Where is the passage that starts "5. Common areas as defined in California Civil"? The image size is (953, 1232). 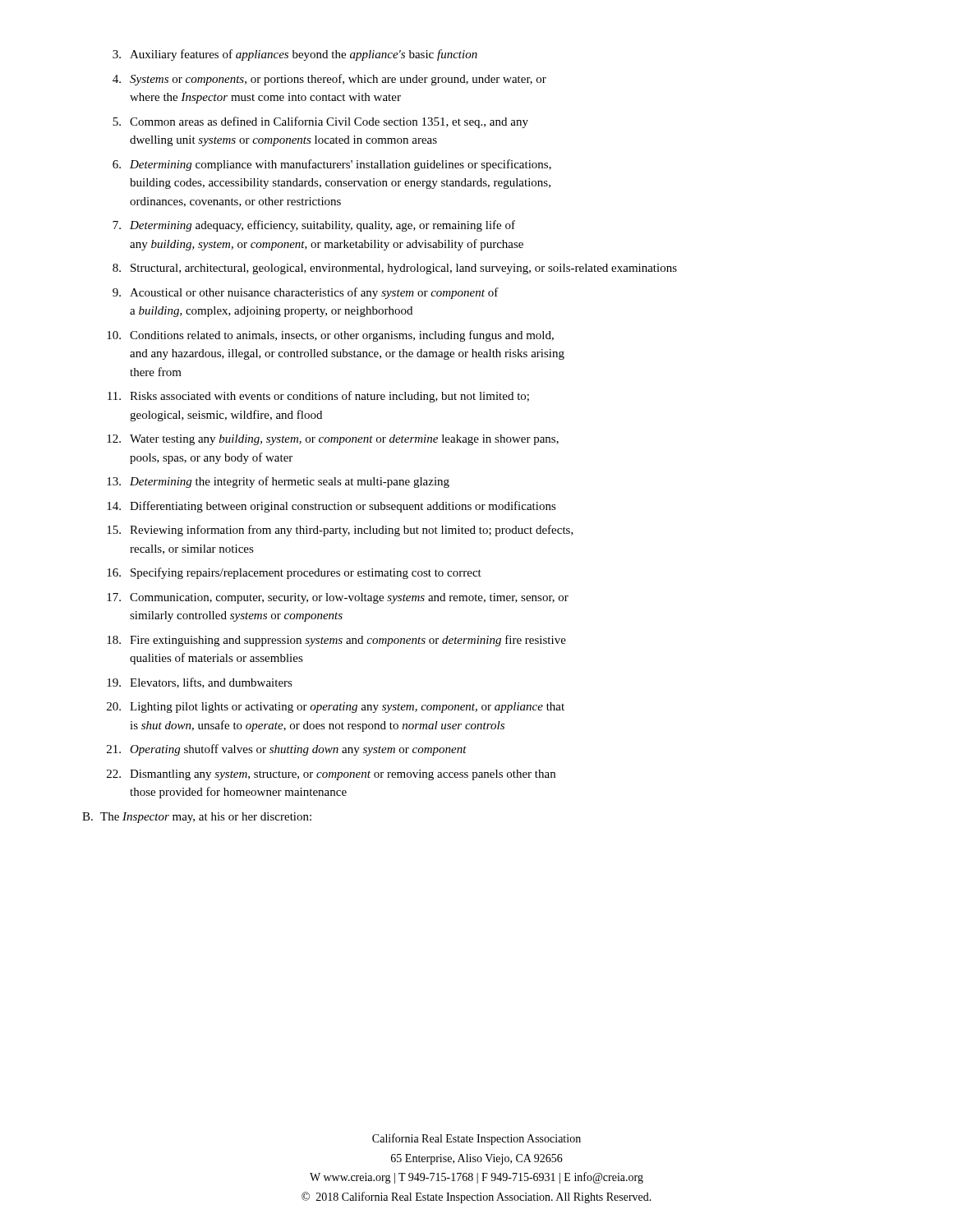coord(485,131)
